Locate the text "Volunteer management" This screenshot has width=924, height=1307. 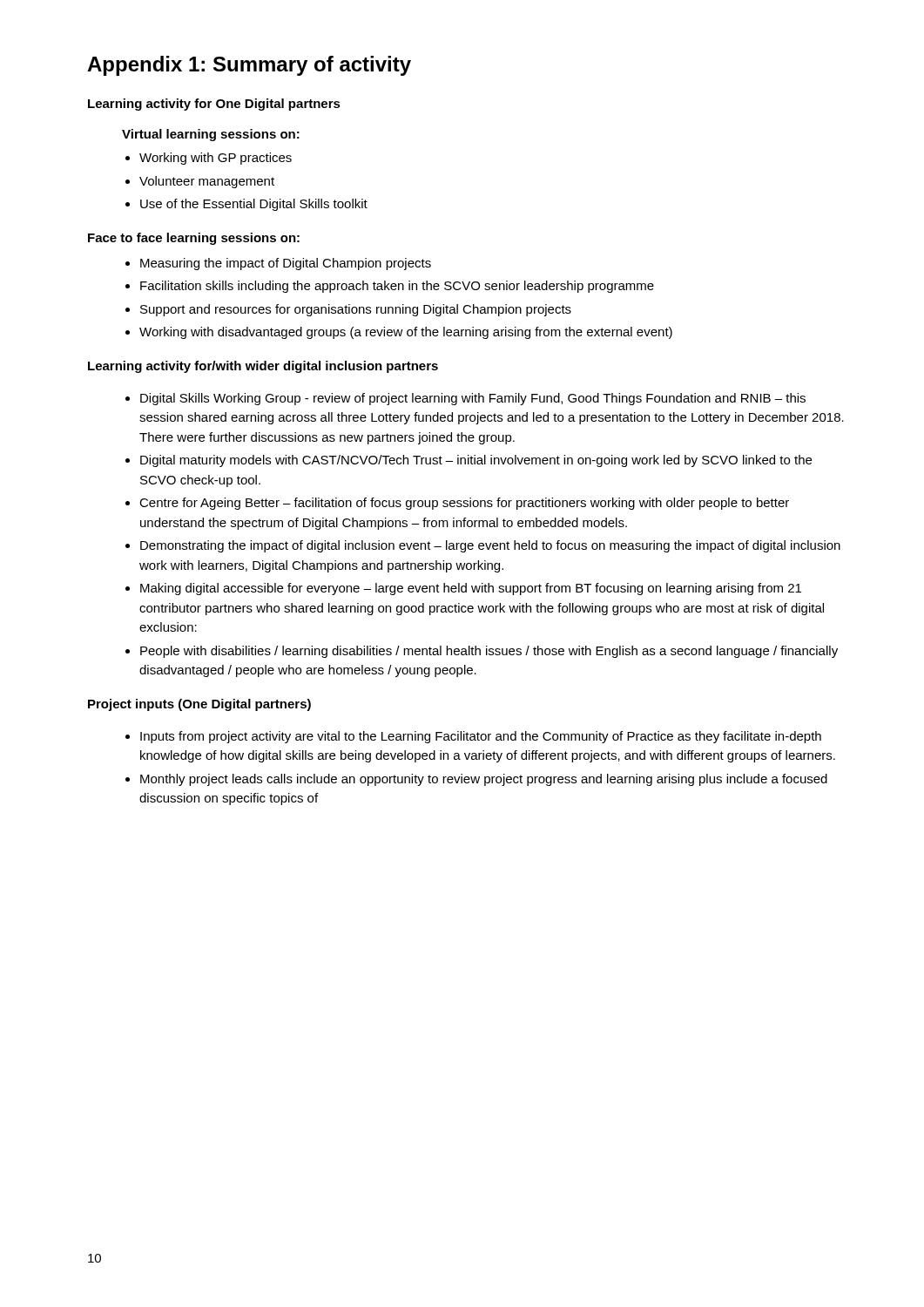[200, 182]
